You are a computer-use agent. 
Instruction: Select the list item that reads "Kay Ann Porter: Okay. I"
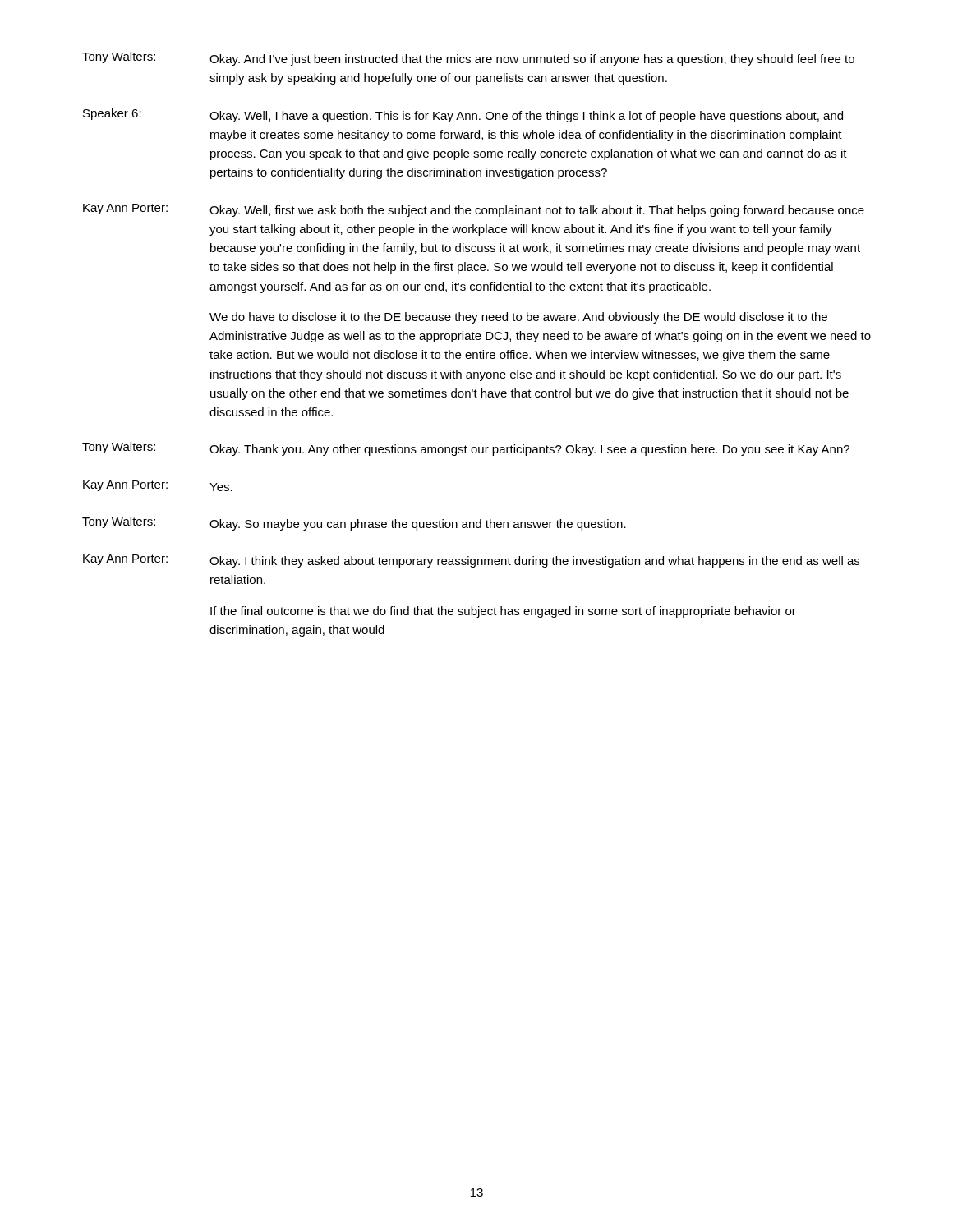(x=476, y=595)
